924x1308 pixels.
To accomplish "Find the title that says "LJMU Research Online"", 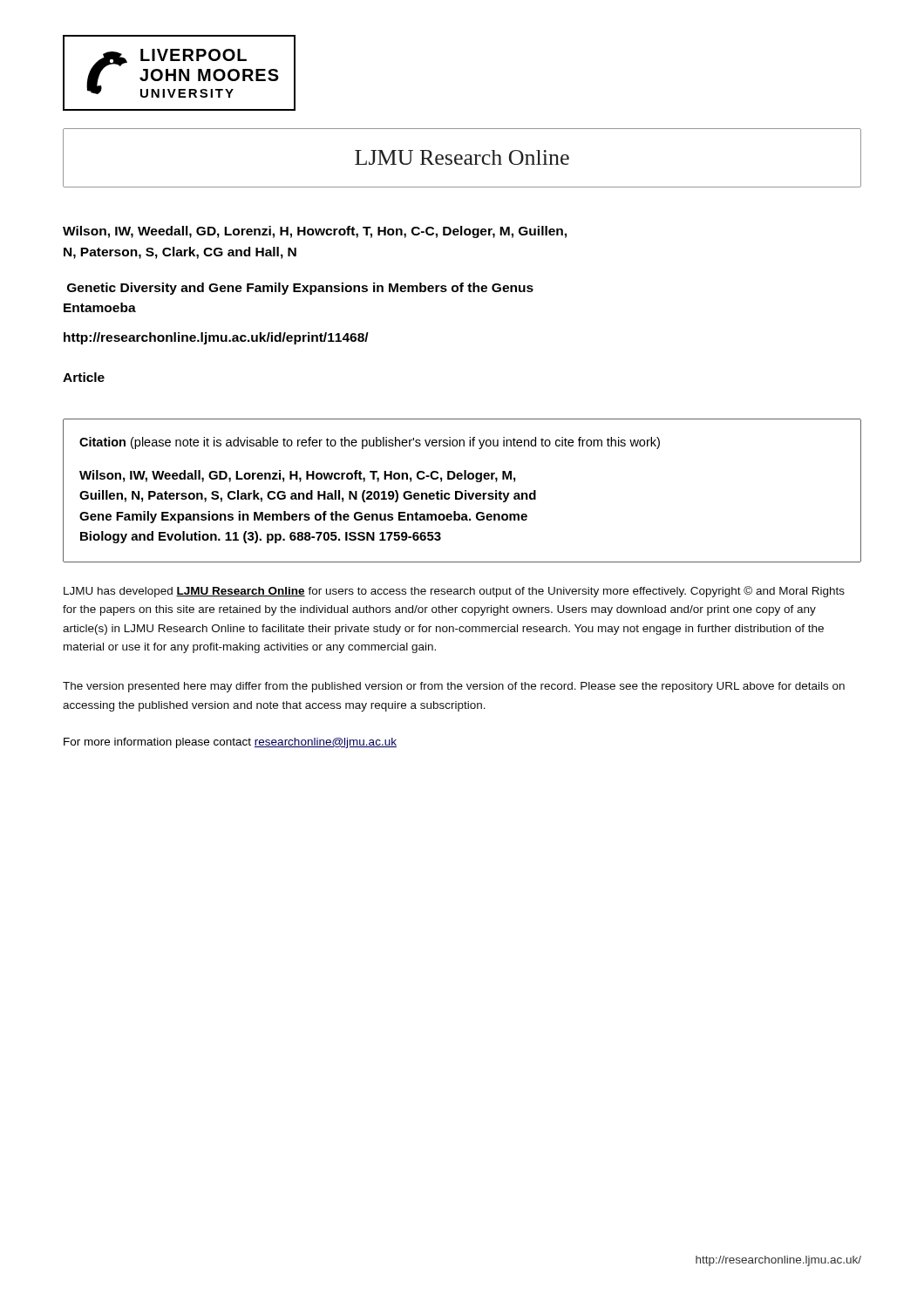I will pyautogui.click(x=462, y=158).
